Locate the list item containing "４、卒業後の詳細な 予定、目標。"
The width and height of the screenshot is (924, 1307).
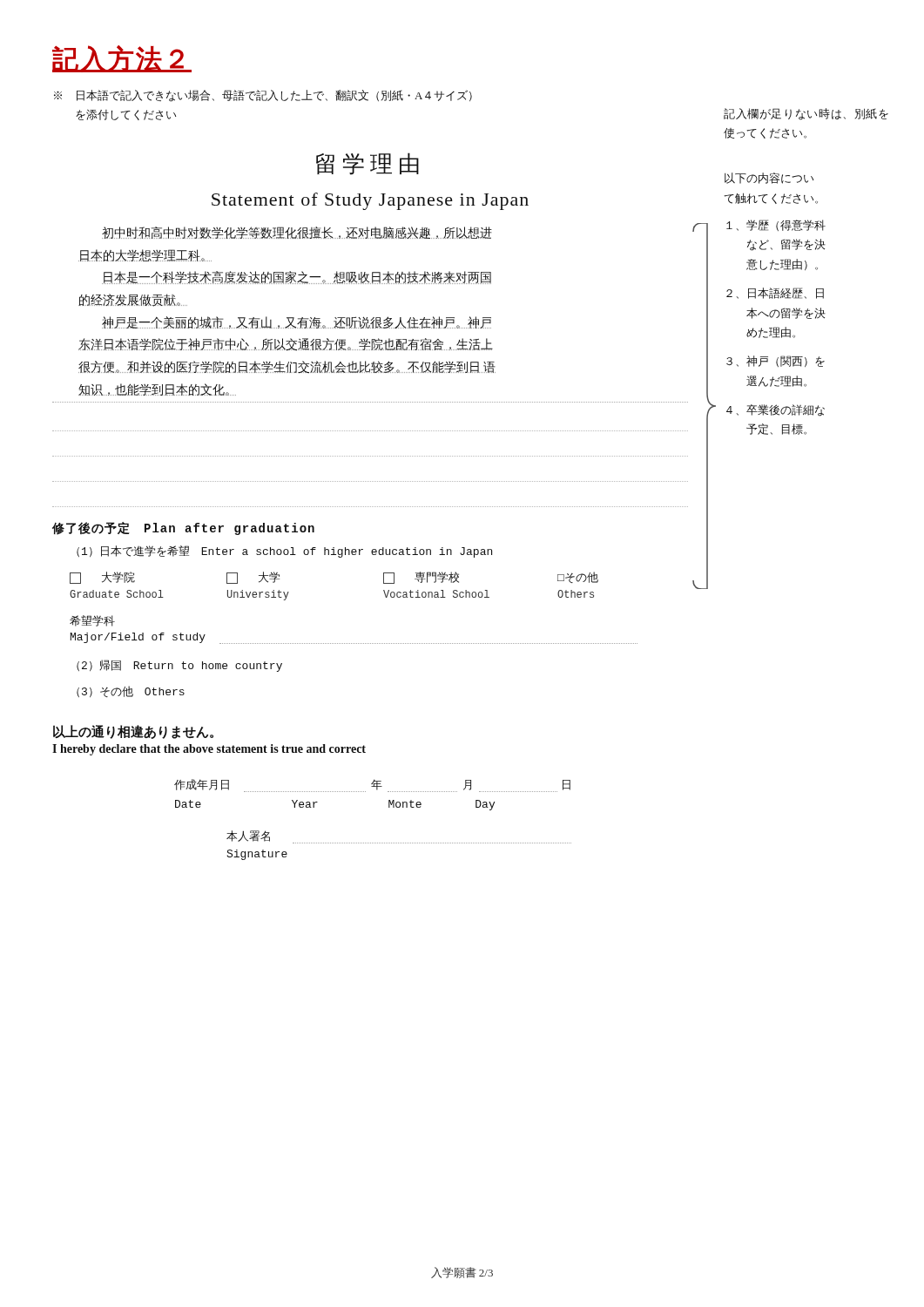(775, 420)
